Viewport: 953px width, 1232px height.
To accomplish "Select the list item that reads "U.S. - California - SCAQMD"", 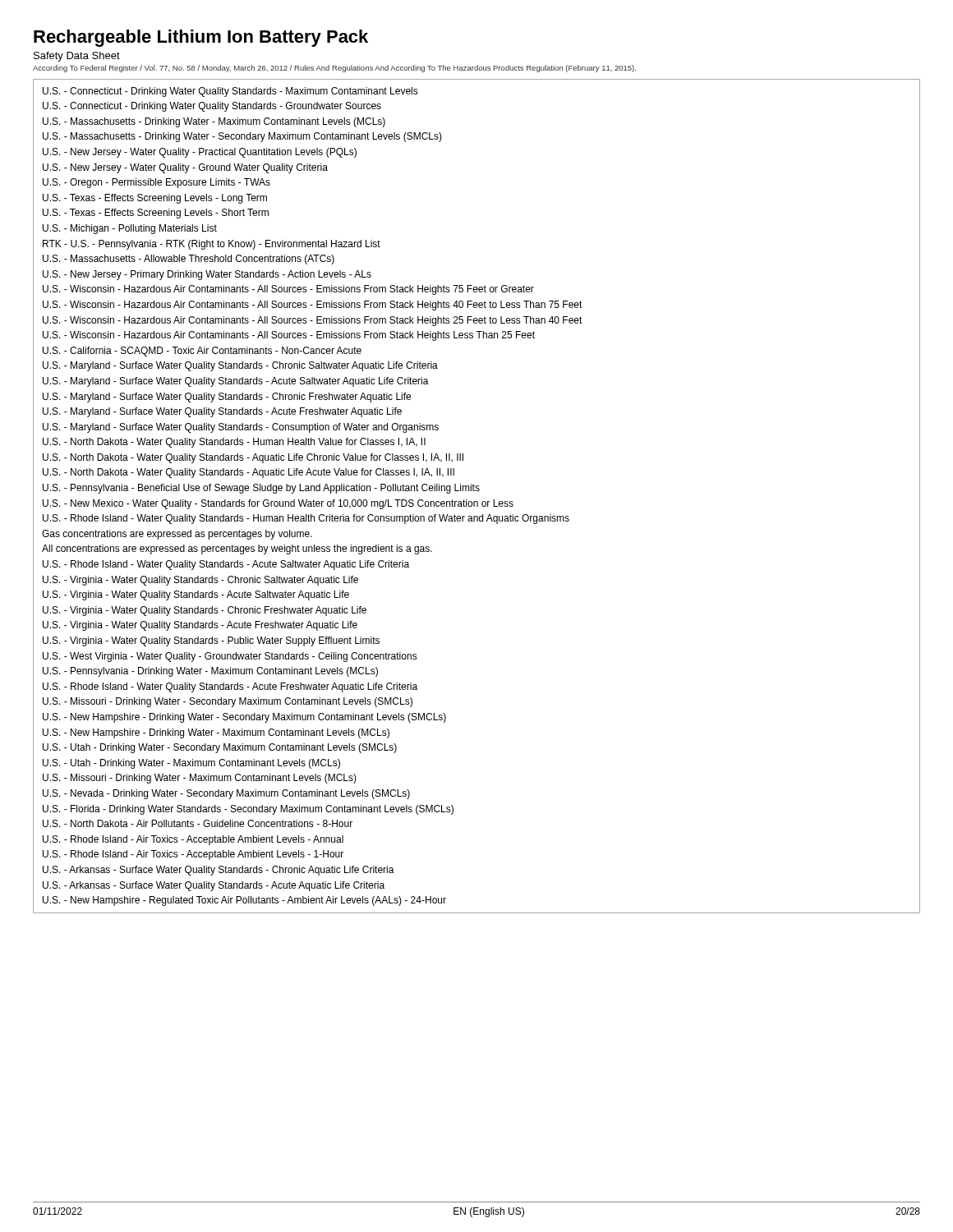I will click(202, 352).
